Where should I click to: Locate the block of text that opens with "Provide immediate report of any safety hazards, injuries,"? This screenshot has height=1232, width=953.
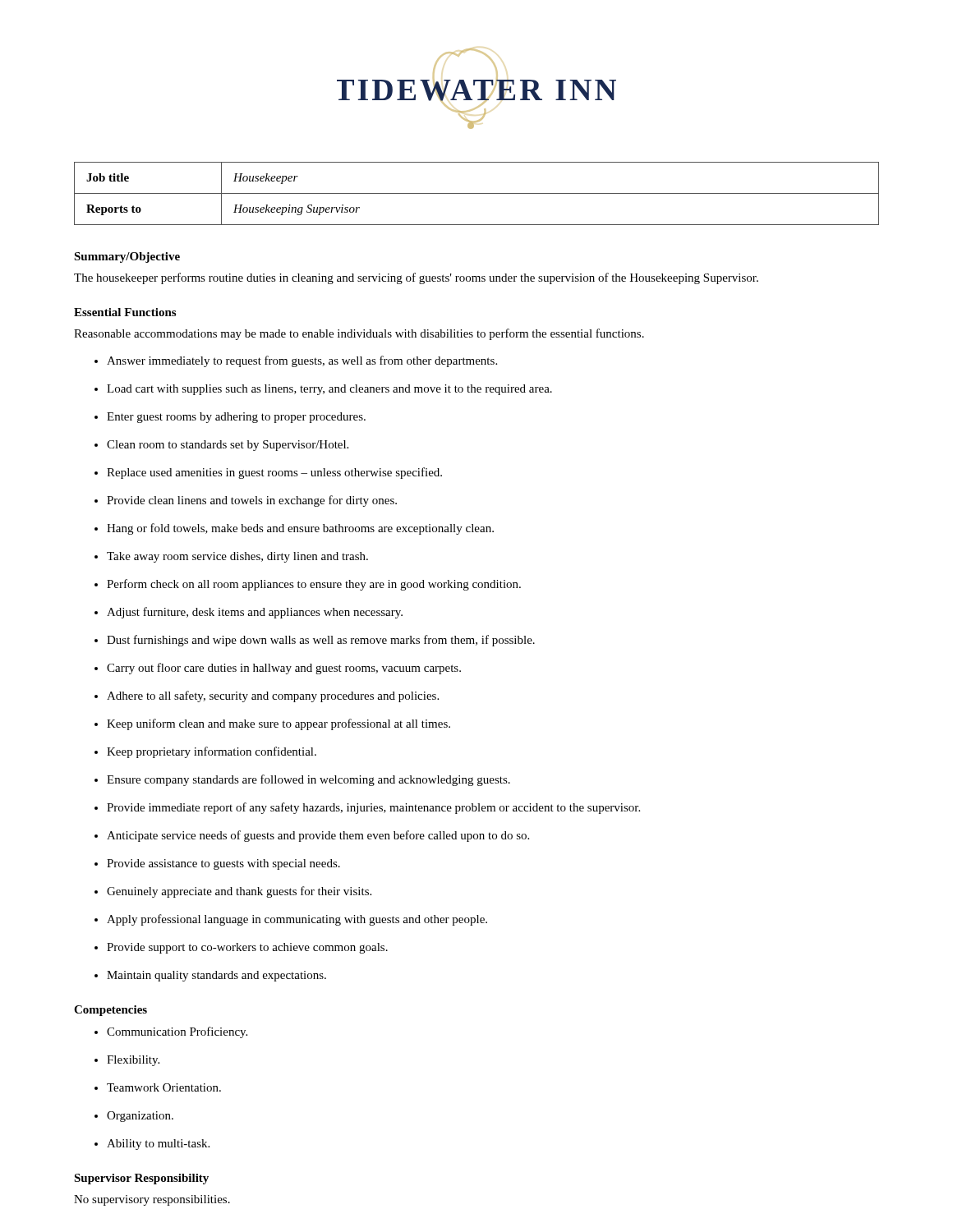coord(476,807)
